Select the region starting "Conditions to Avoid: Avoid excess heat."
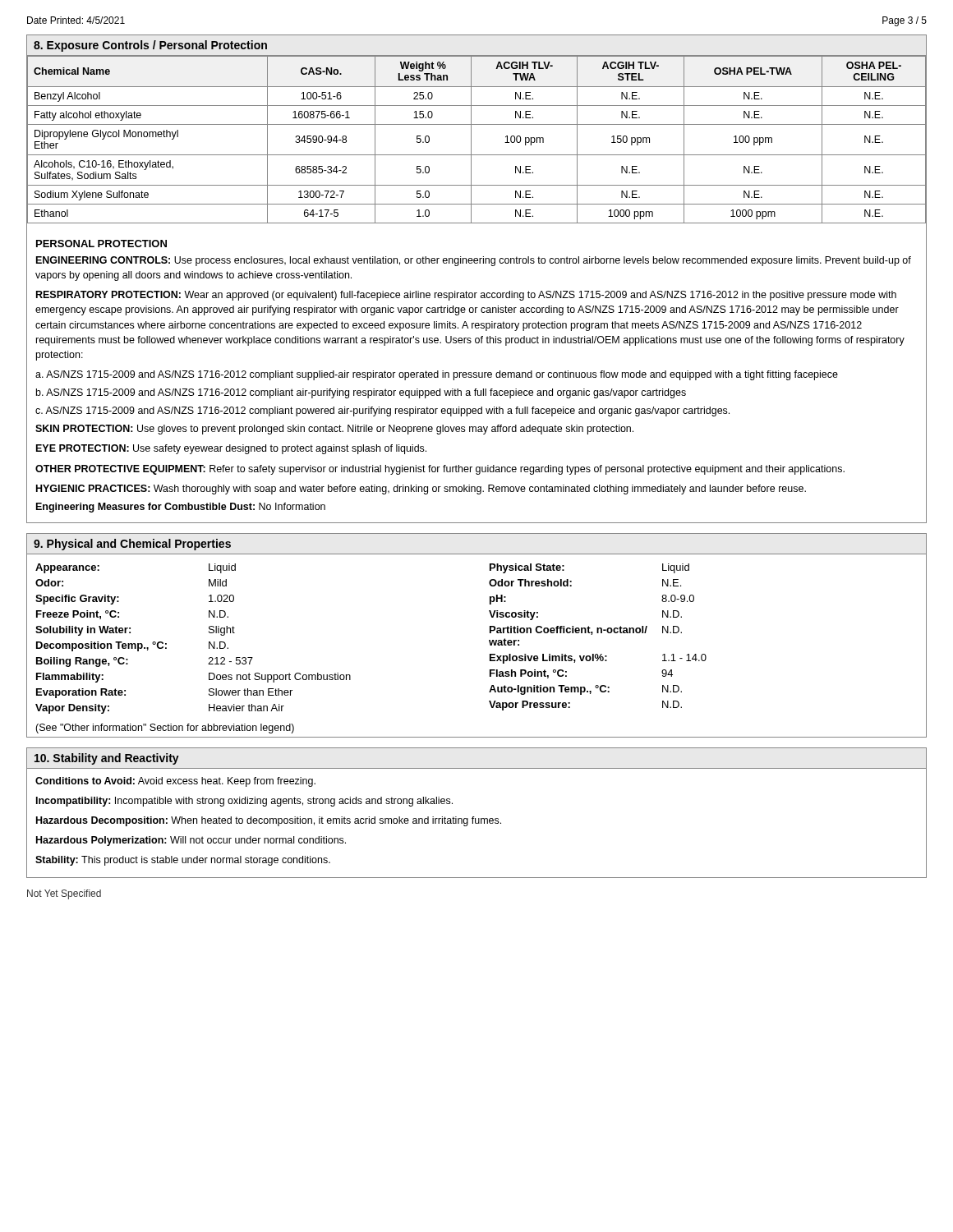The height and width of the screenshot is (1232, 953). click(x=176, y=781)
